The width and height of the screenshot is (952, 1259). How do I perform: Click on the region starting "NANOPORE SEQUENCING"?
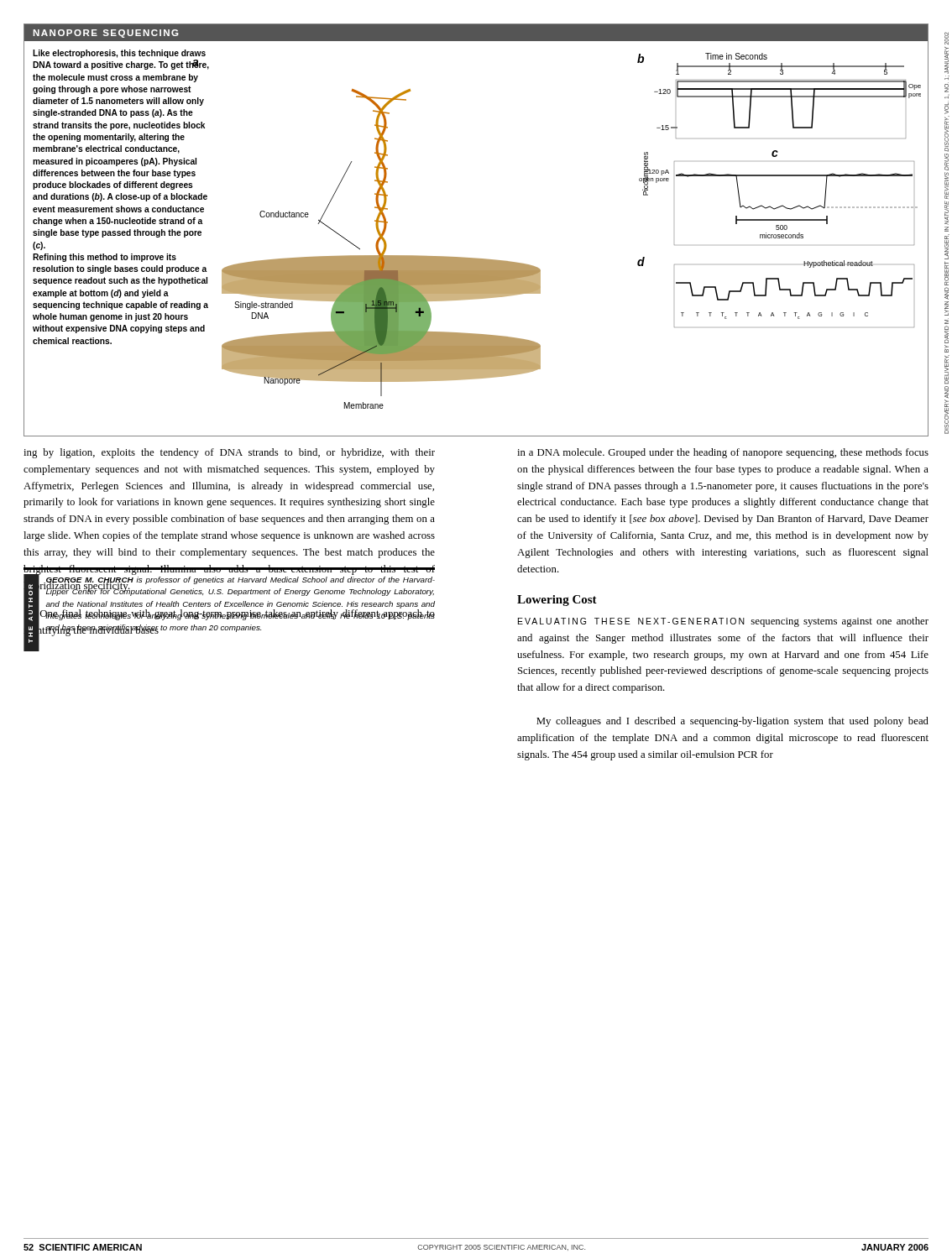tap(106, 33)
